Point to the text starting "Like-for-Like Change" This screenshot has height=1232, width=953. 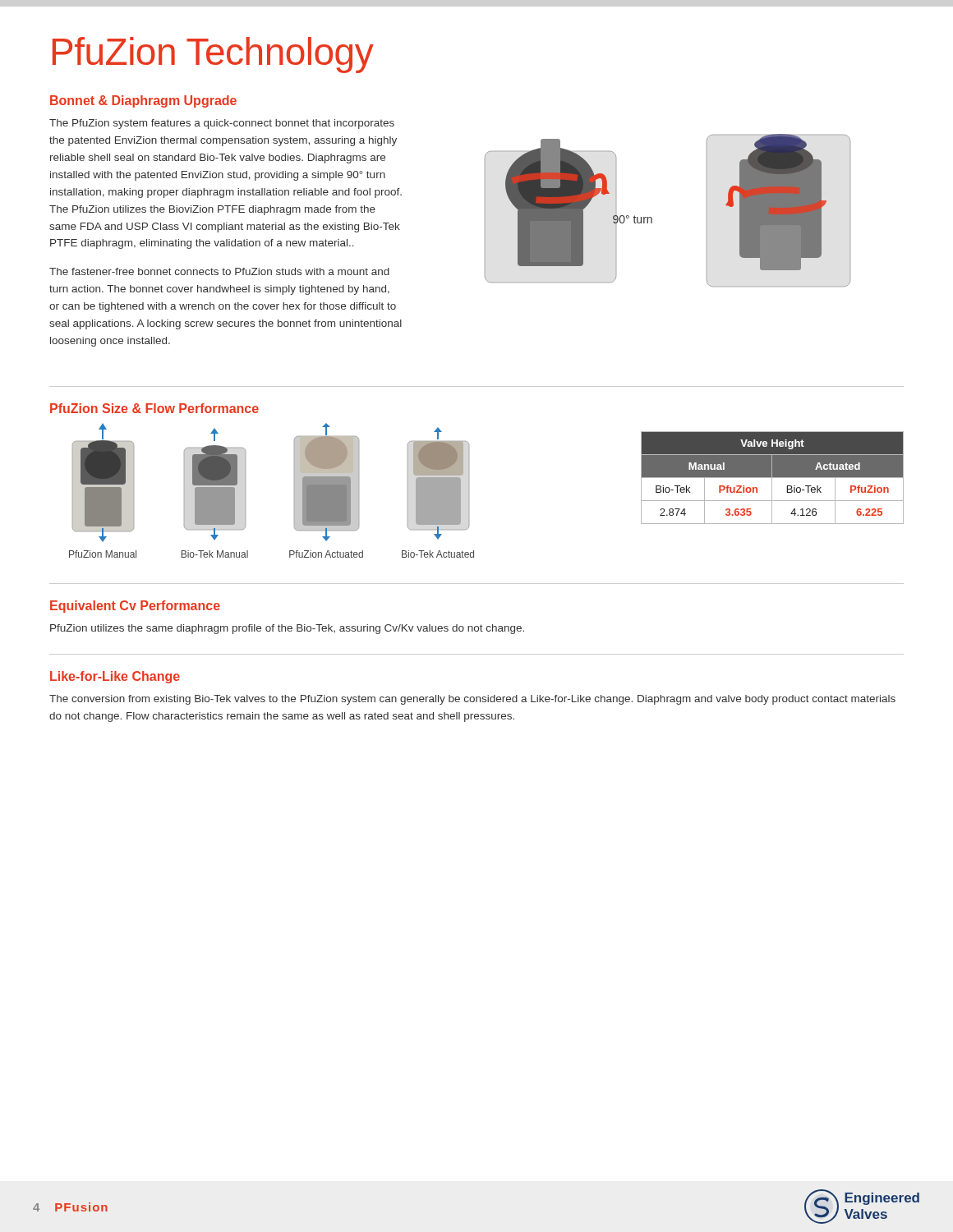tap(115, 676)
